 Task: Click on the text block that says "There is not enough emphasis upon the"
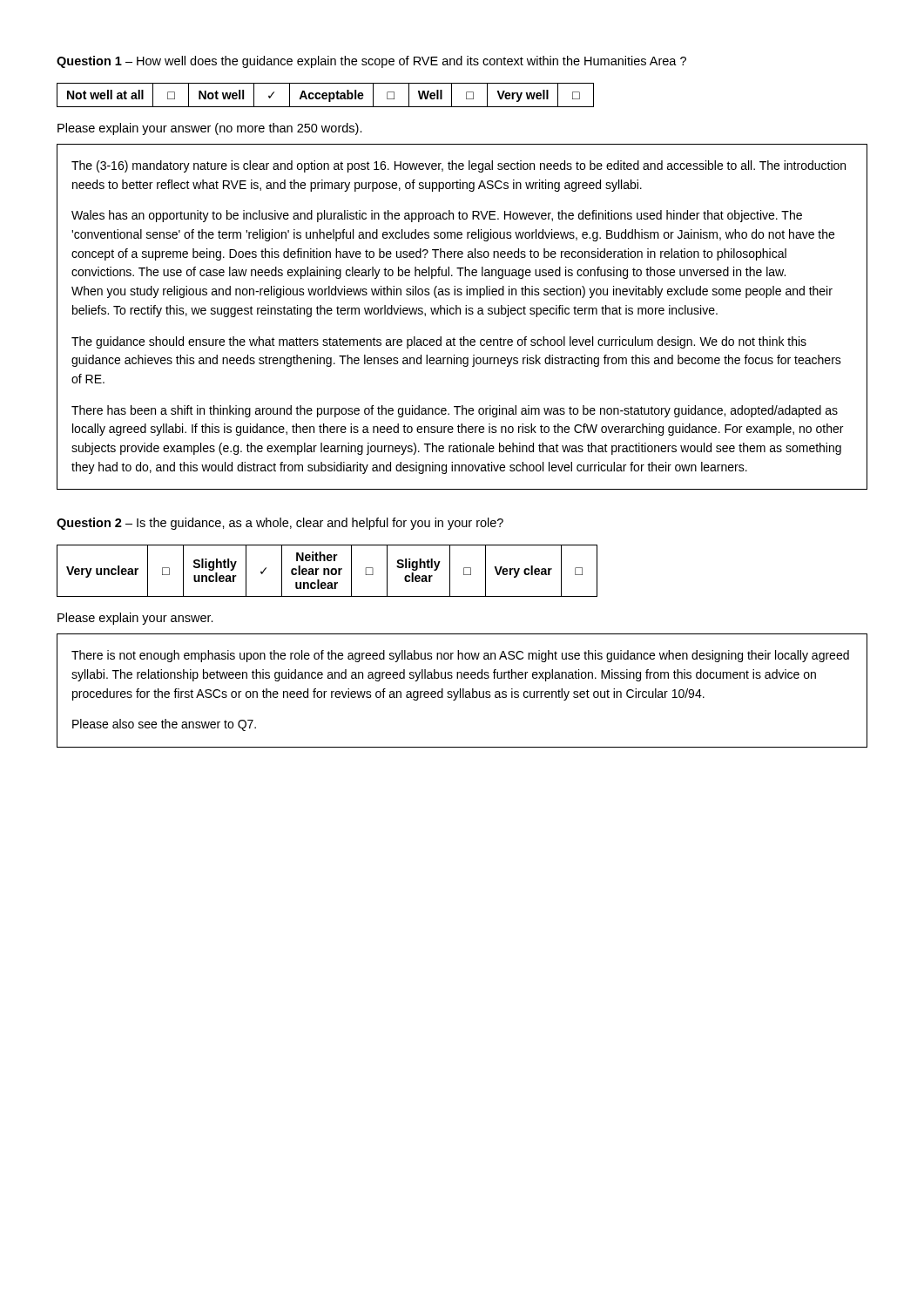462,691
